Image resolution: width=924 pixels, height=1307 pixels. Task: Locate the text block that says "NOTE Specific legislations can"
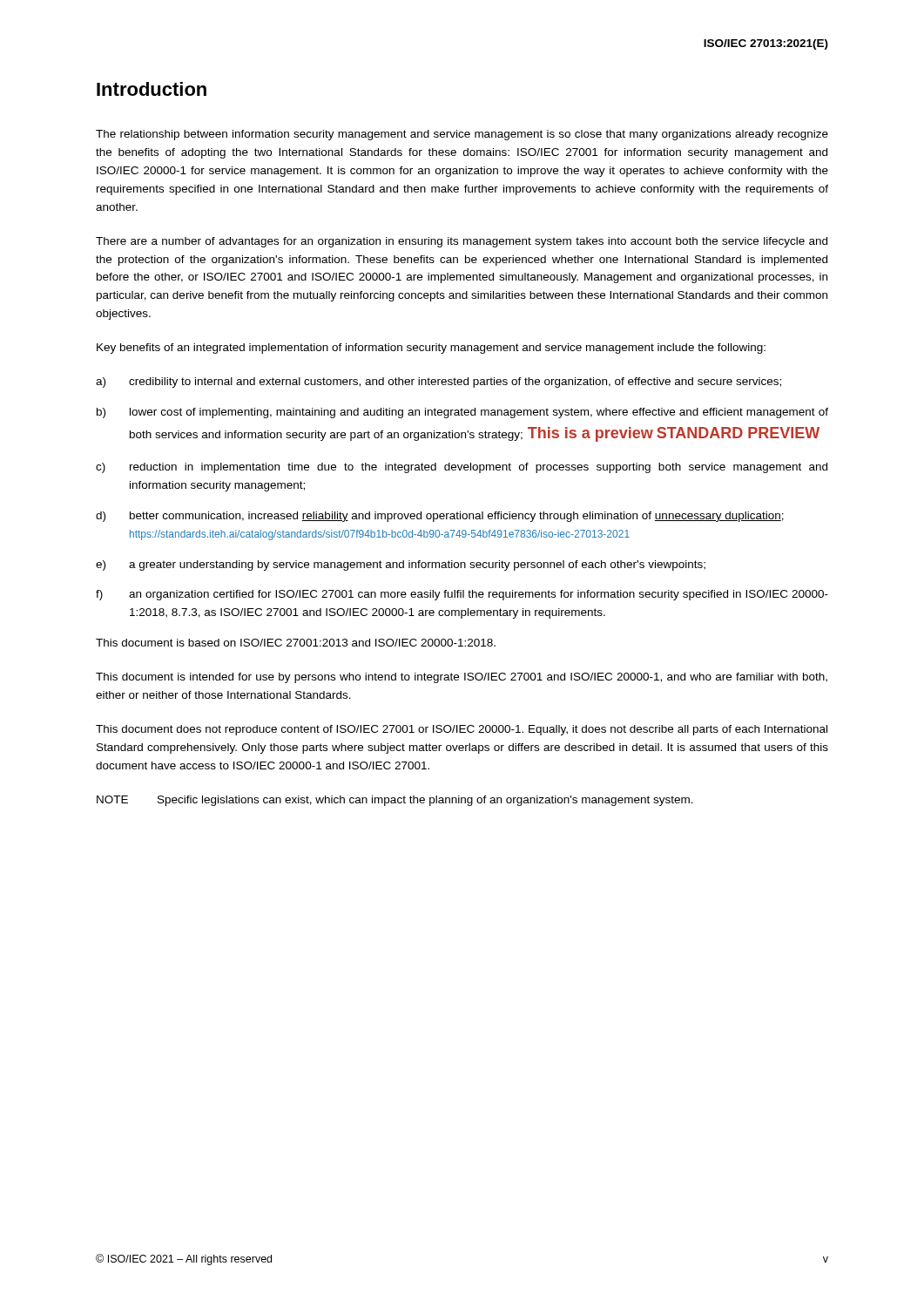click(x=395, y=800)
